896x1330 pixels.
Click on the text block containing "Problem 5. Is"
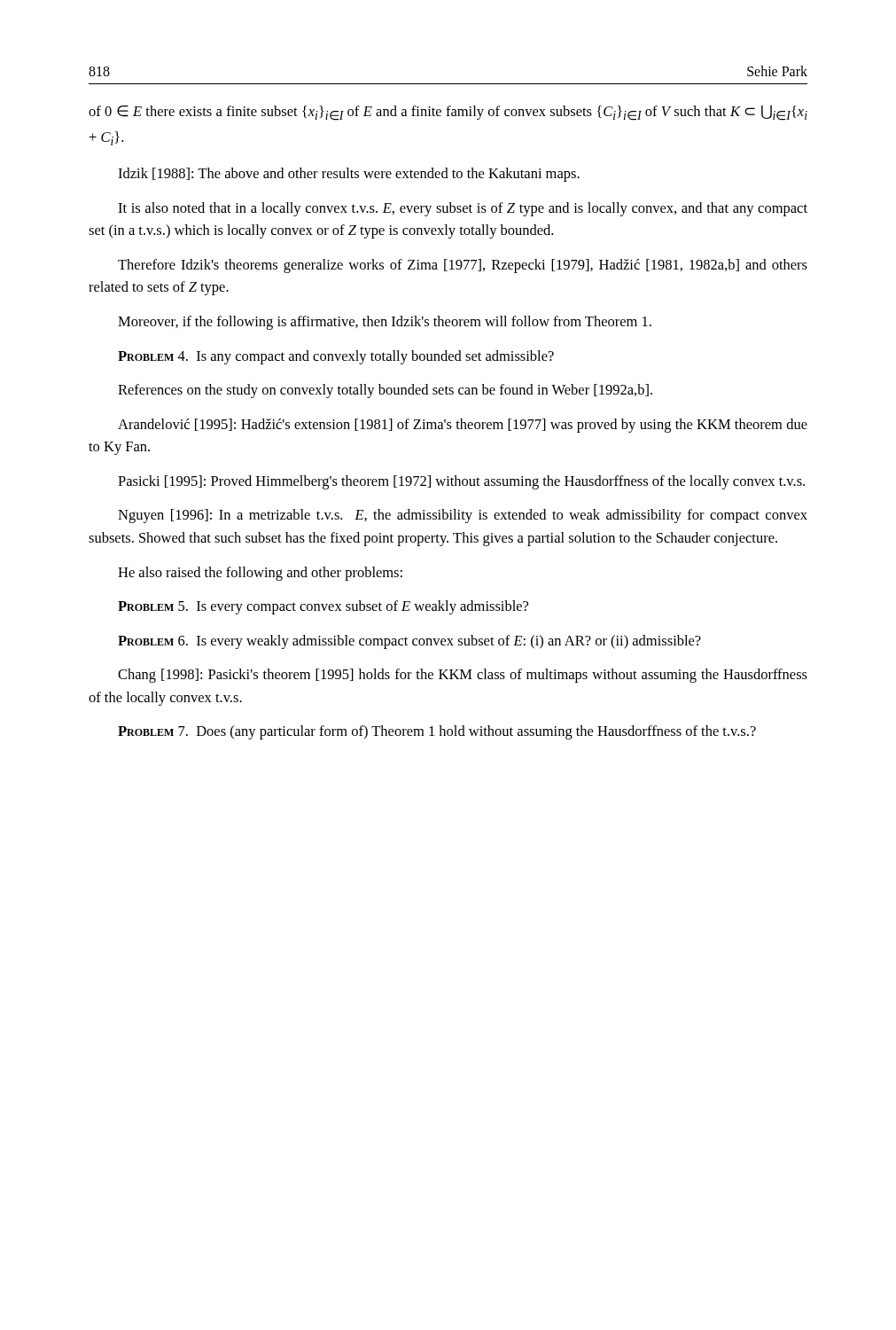coord(448,606)
